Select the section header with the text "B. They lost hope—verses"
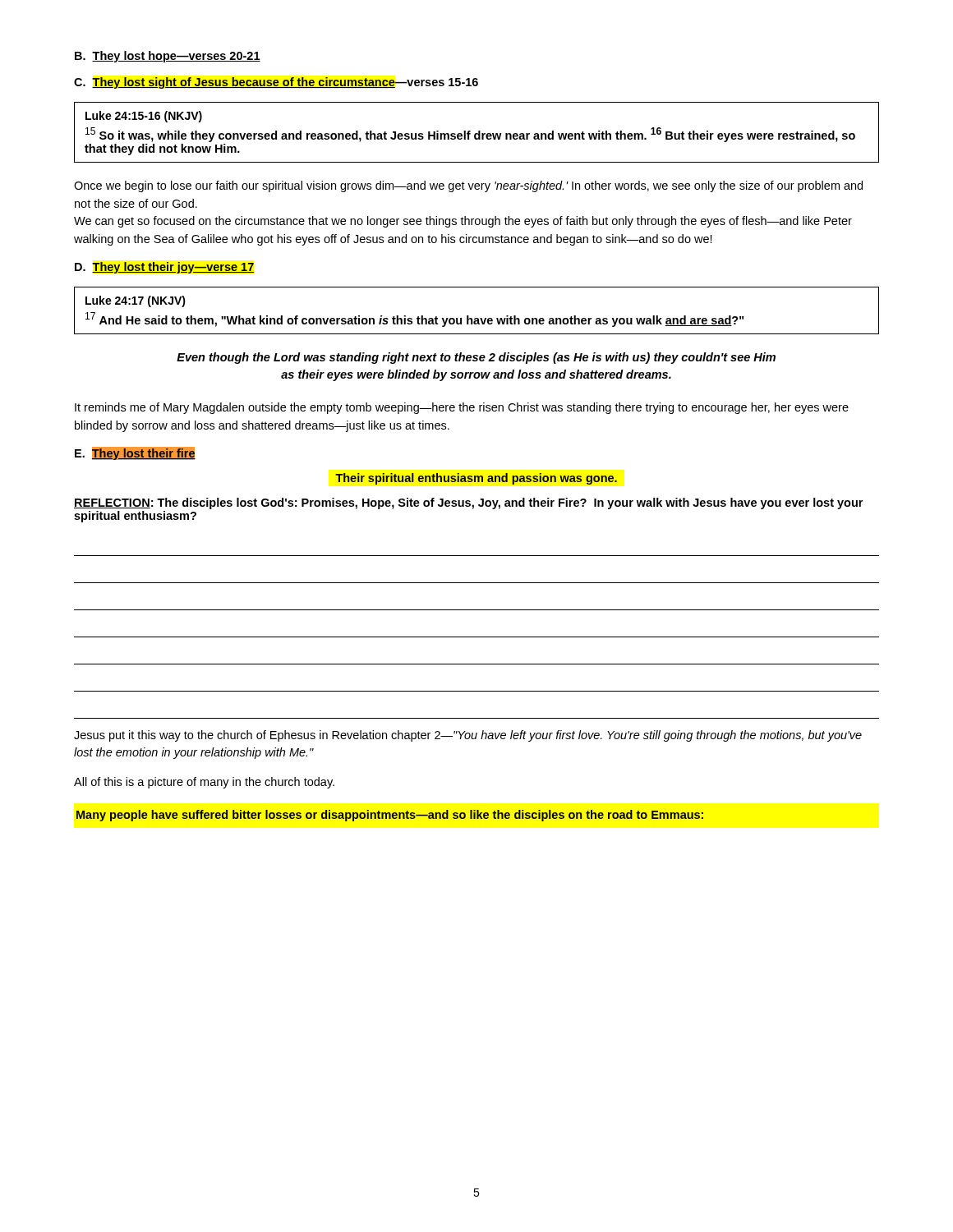953x1232 pixels. pyautogui.click(x=167, y=56)
